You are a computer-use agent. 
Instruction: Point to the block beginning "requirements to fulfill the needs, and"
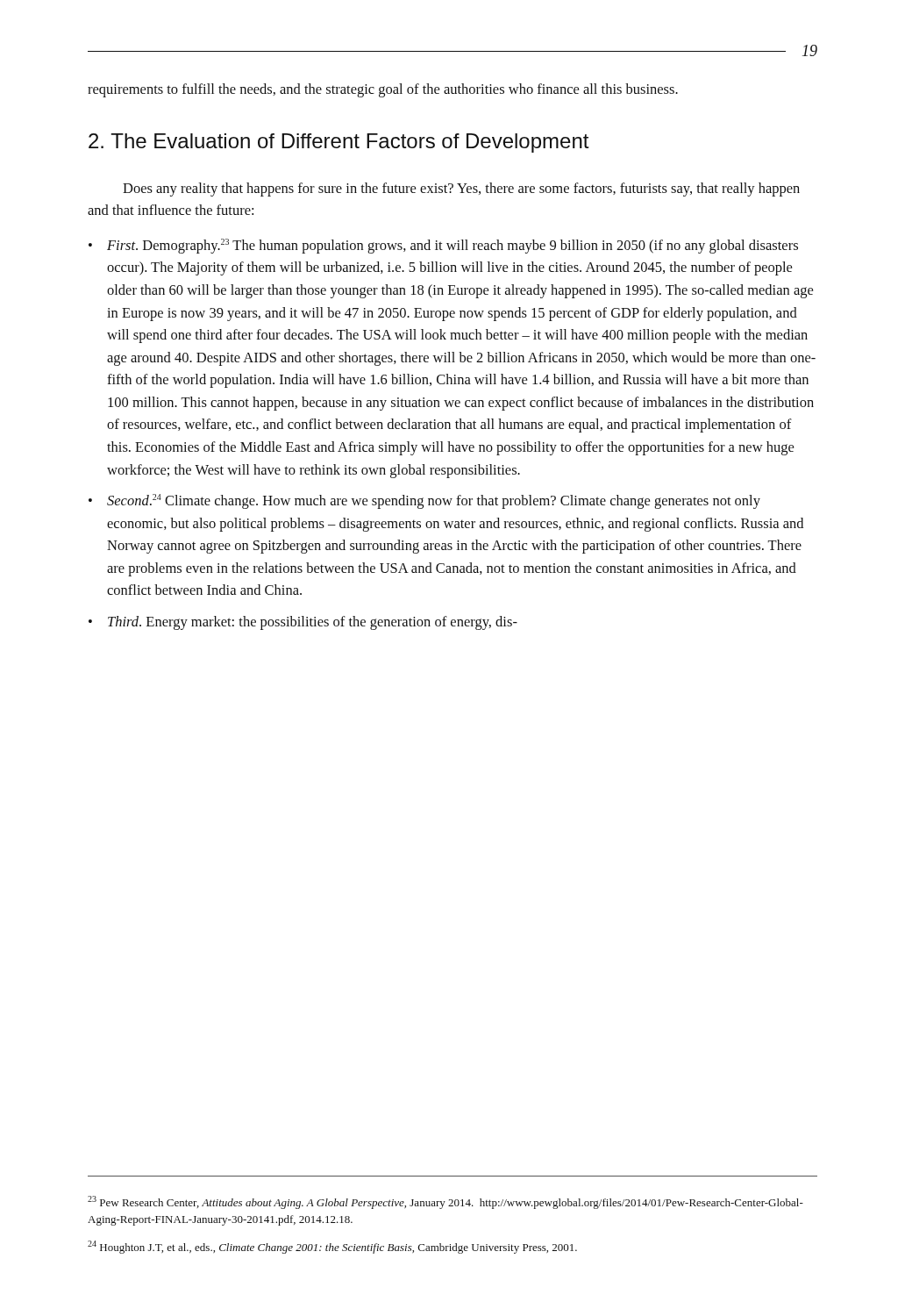383,89
